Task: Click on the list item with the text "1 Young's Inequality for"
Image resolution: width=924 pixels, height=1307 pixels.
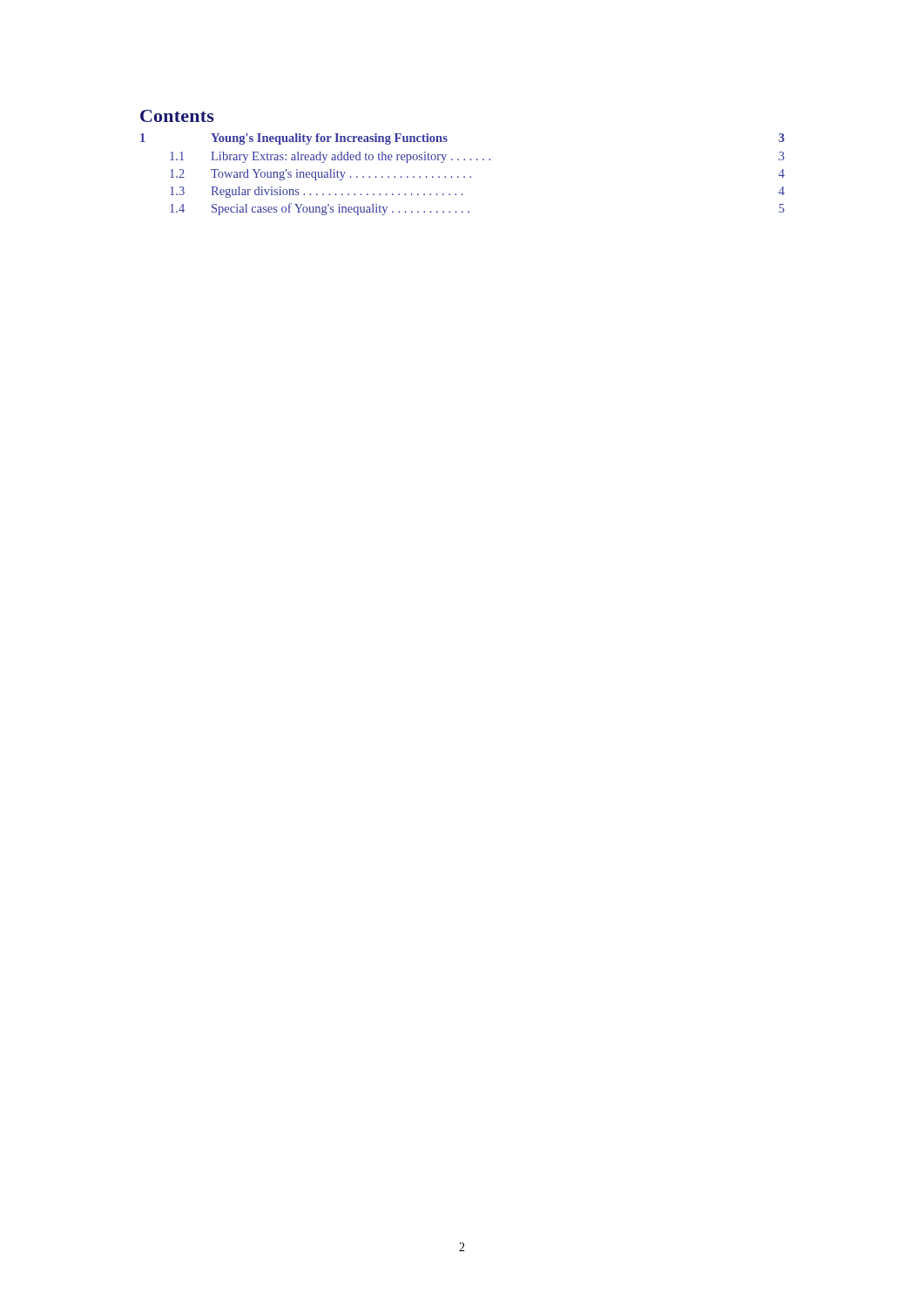Action: [142, 139]
